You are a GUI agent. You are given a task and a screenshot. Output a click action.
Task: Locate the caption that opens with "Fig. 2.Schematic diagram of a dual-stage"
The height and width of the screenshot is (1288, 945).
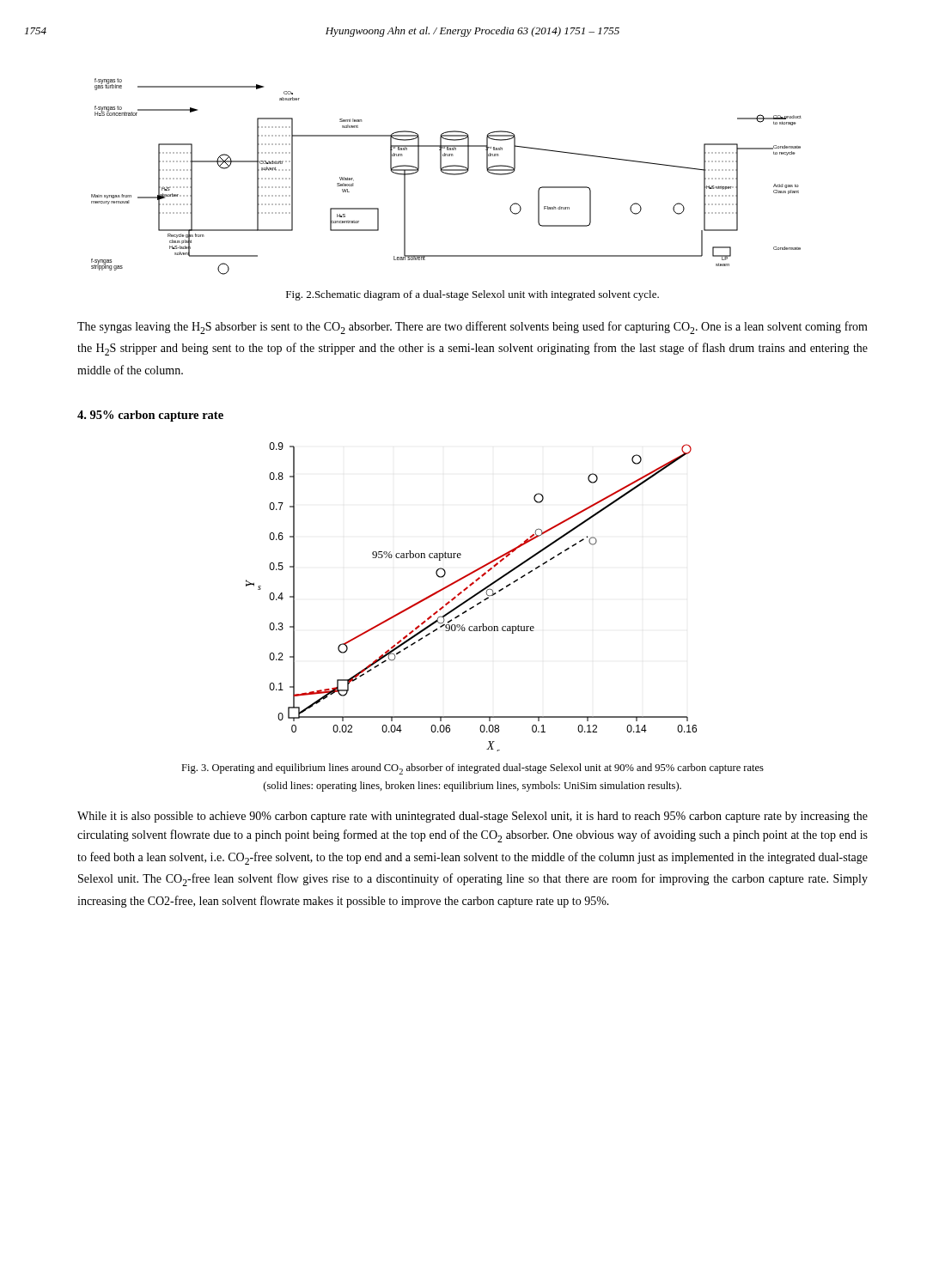(x=472, y=294)
